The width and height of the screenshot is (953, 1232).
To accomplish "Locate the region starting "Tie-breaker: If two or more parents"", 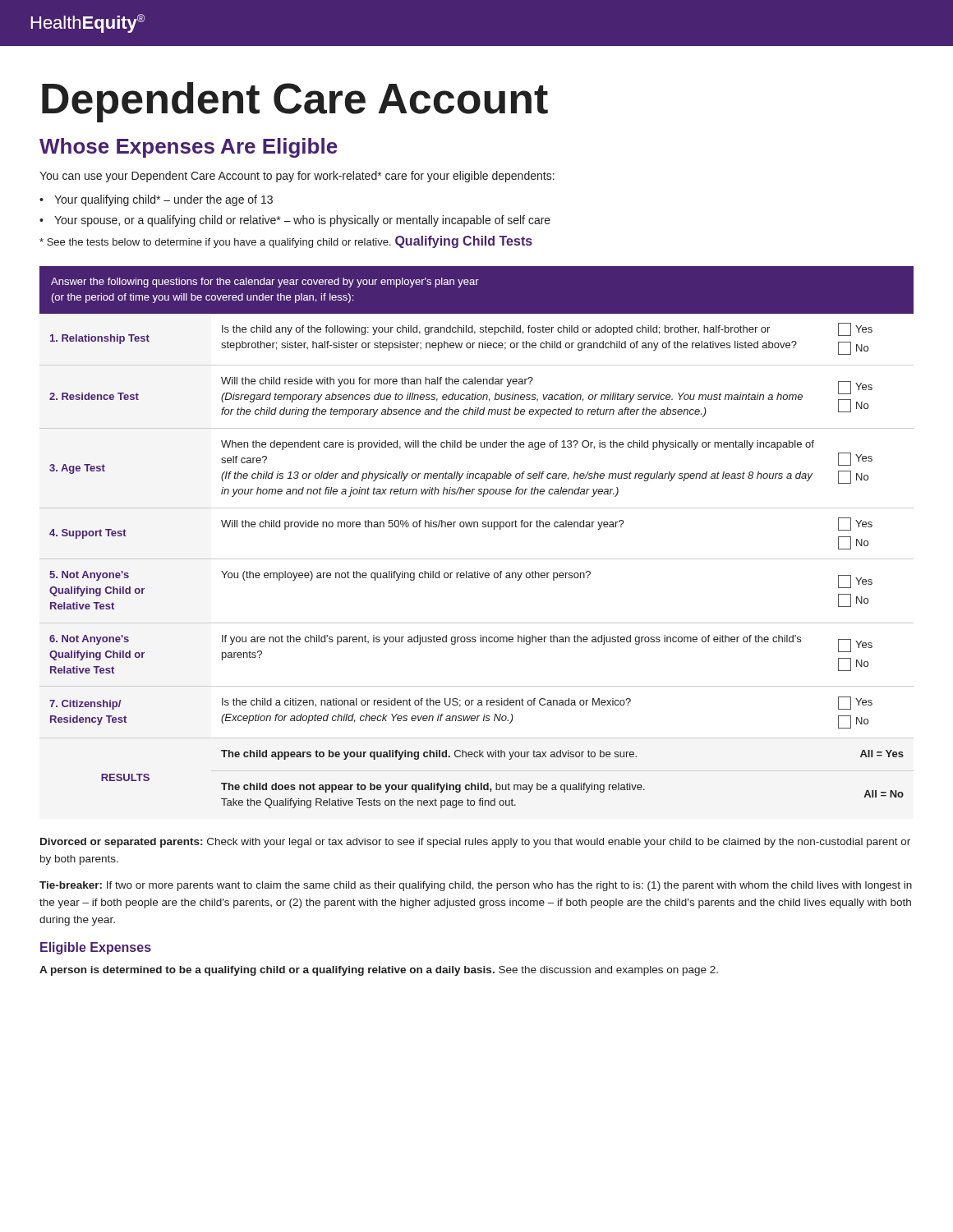I will click(476, 903).
